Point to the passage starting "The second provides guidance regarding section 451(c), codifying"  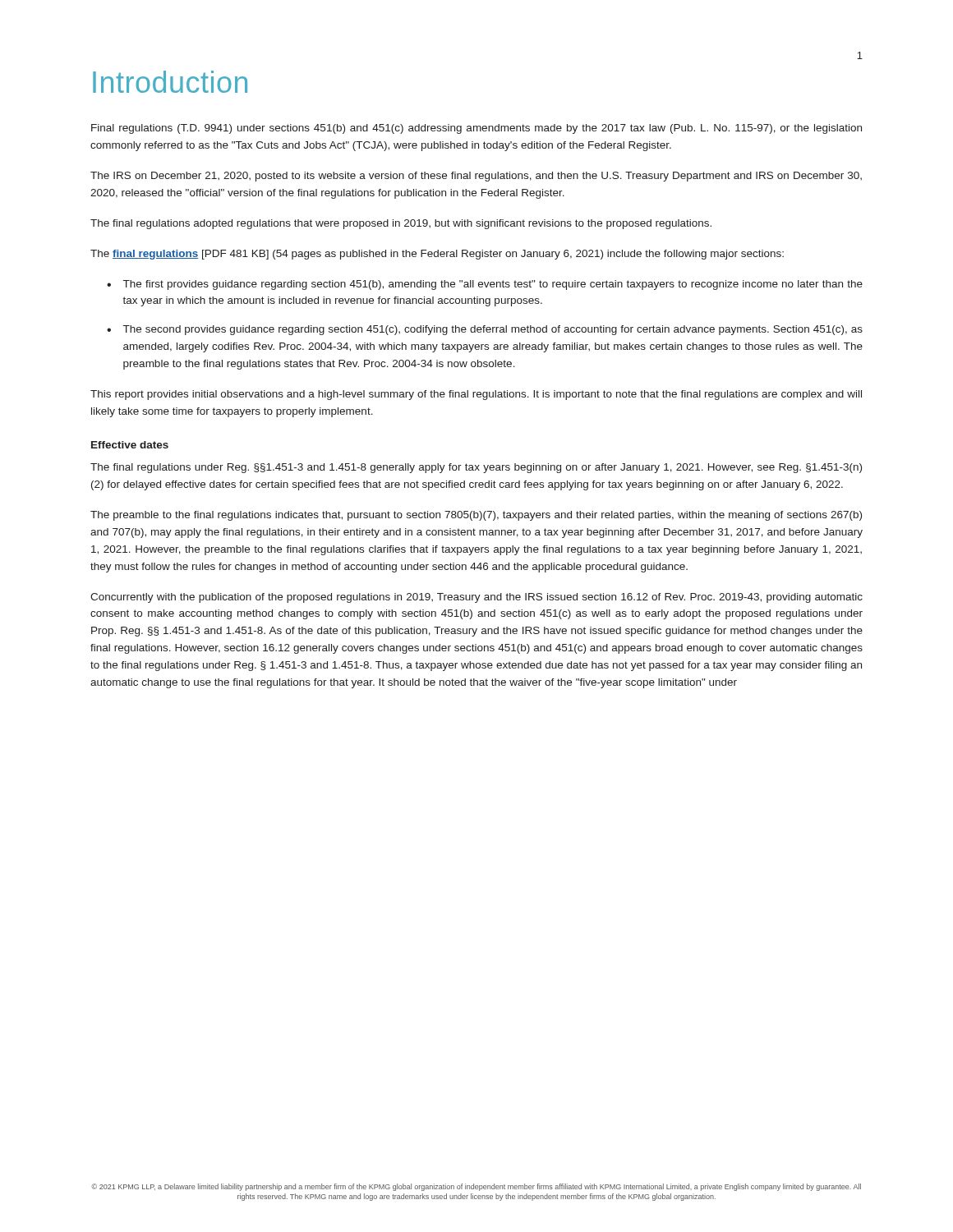click(493, 347)
